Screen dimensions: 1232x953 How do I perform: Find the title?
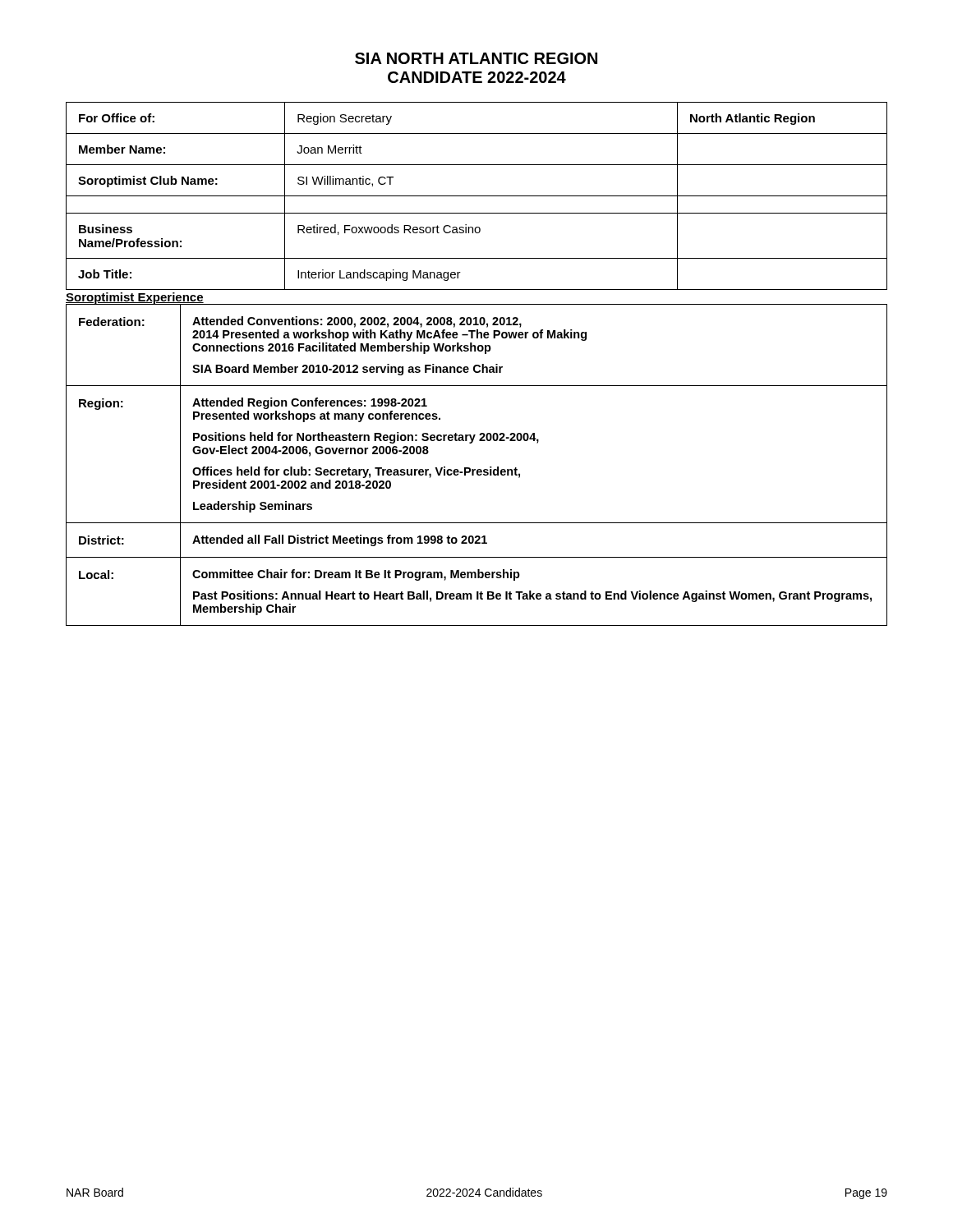coord(476,68)
